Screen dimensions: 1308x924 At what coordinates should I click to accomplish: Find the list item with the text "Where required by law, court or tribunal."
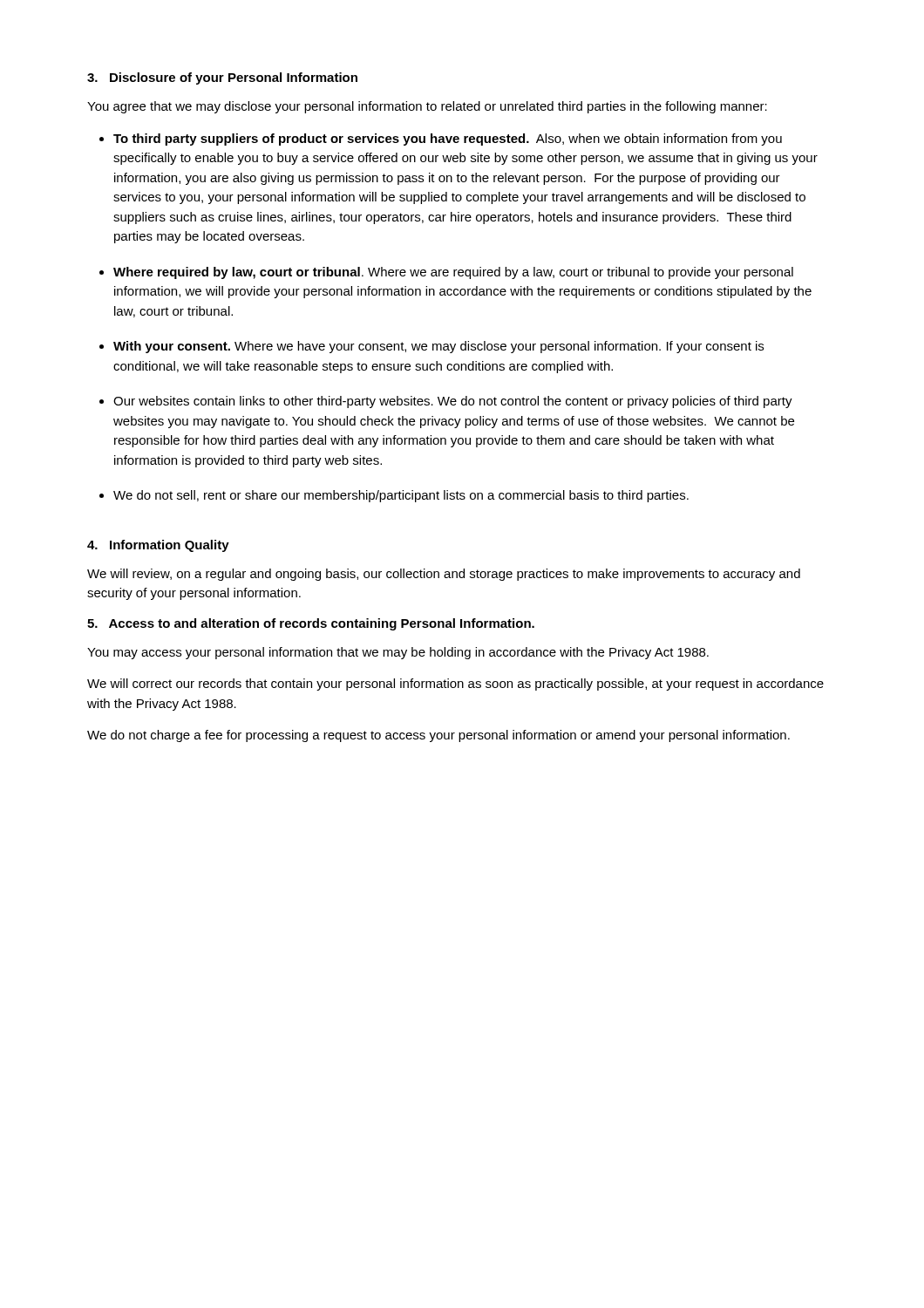[463, 291]
